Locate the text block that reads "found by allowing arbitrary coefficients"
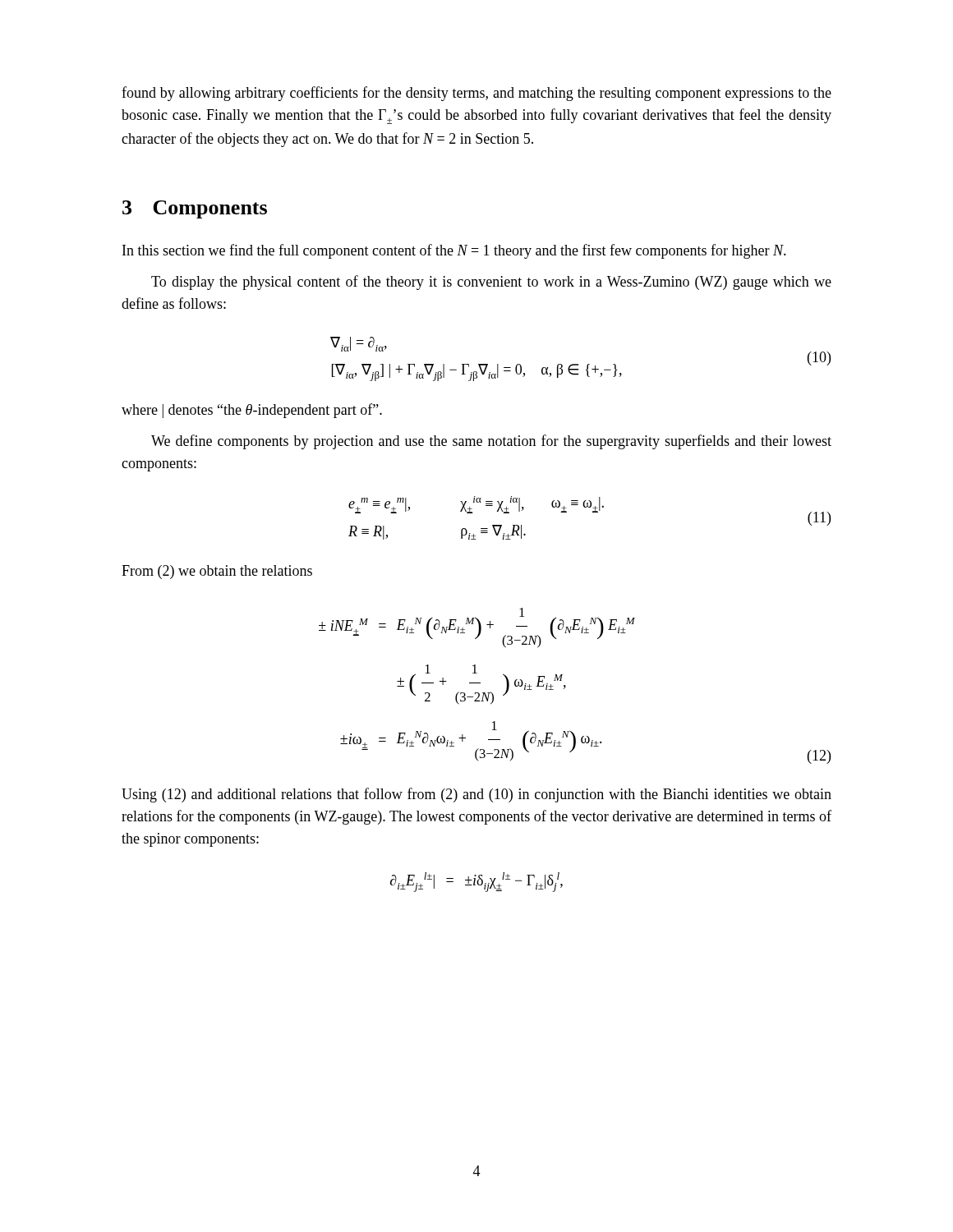The height and width of the screenshot is (1232, 953). 476,116
